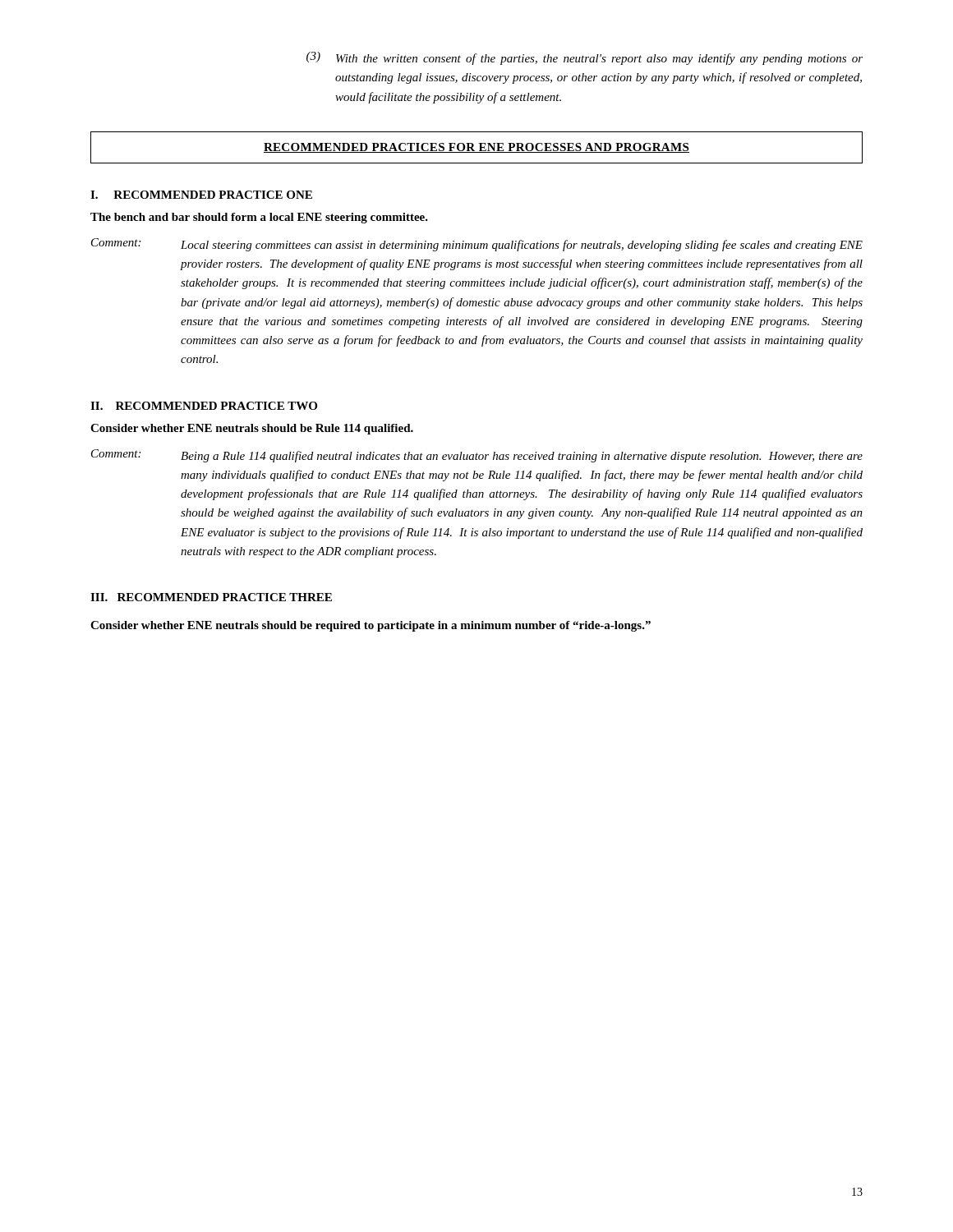
Task: Locate the block starting "III. RECOMMENDED PRACTICE THREE"
Action: coord(211,597)
